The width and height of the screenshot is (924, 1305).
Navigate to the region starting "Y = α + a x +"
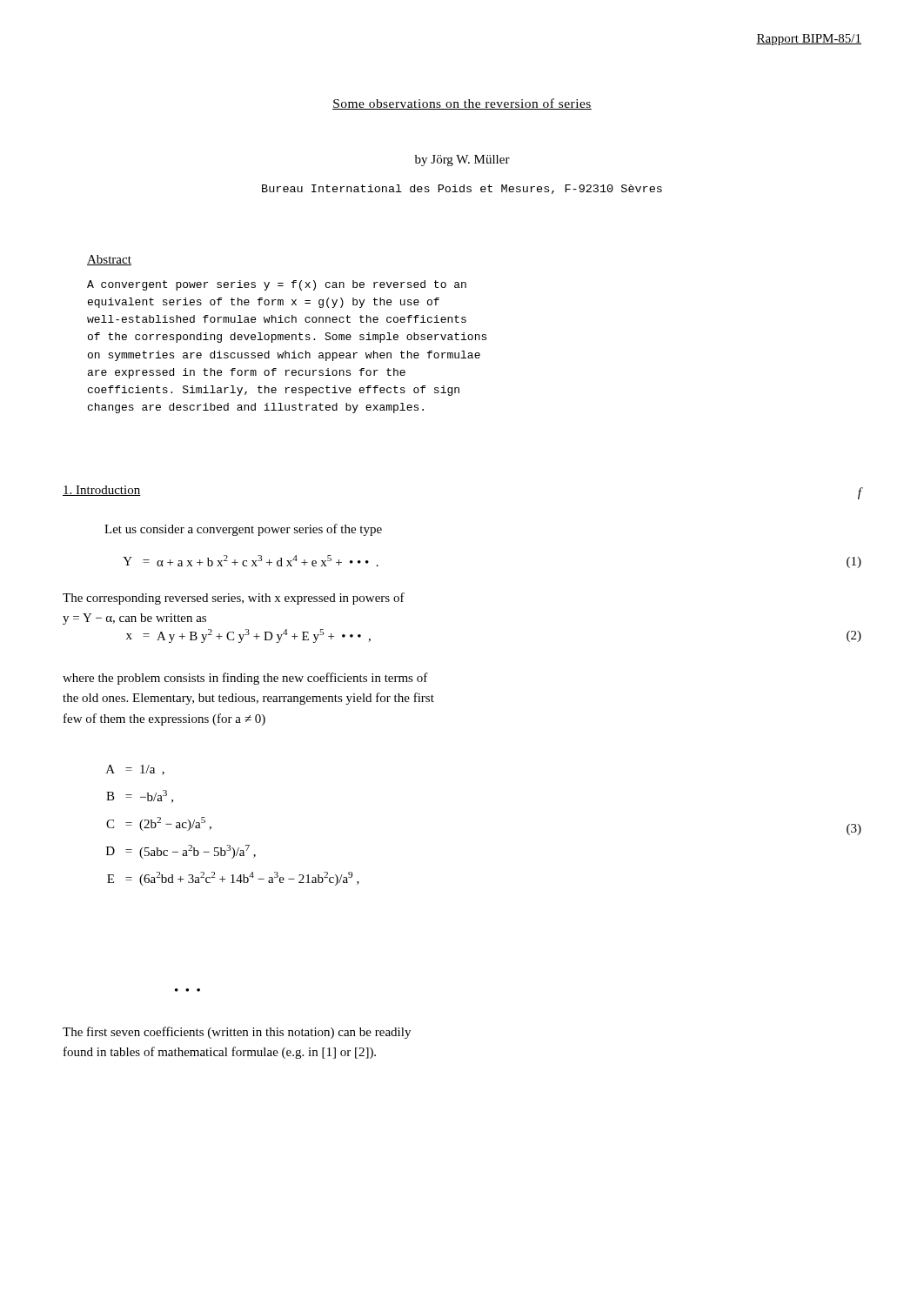(x=234, y=562)
